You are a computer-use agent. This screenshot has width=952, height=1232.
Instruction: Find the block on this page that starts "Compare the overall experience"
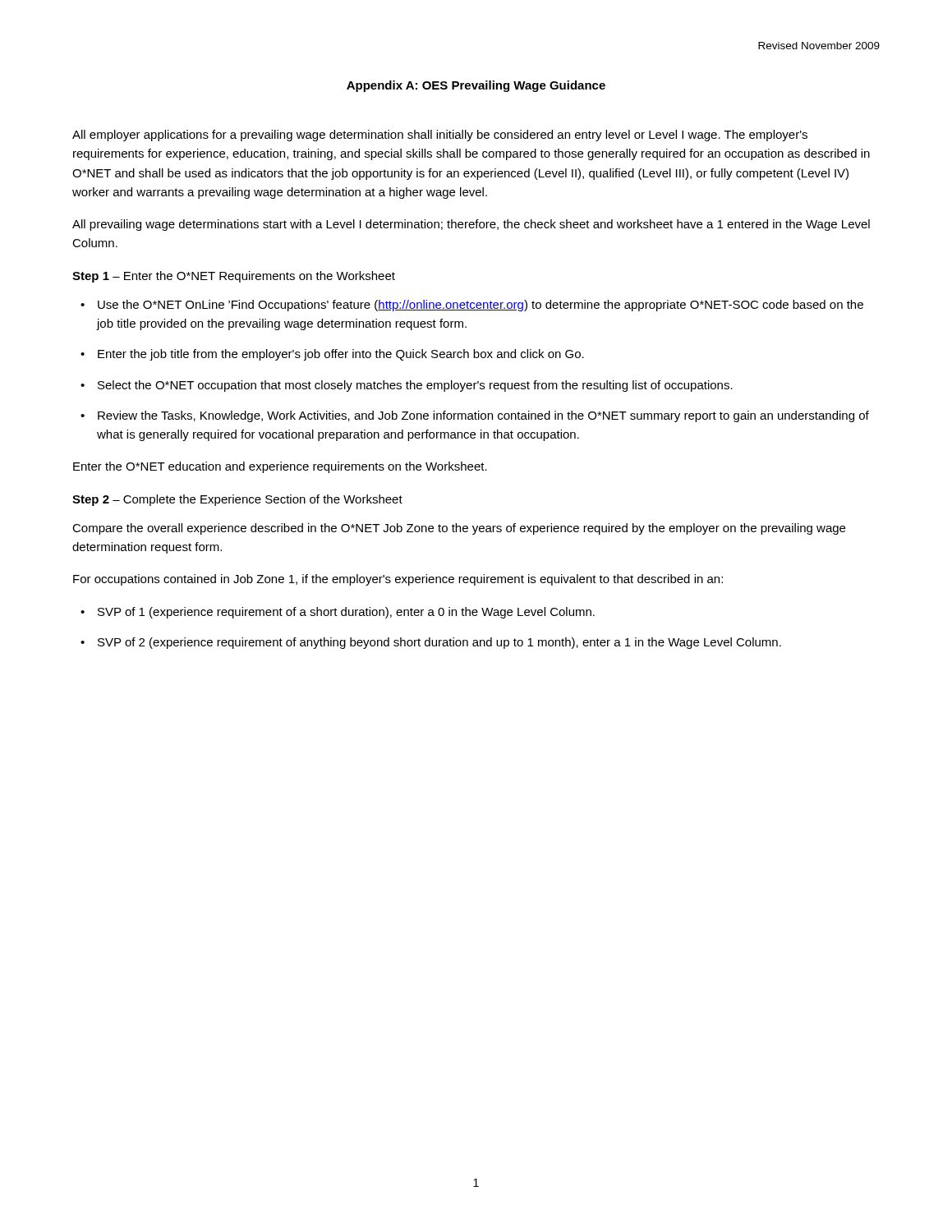click(x=459, y=537)
